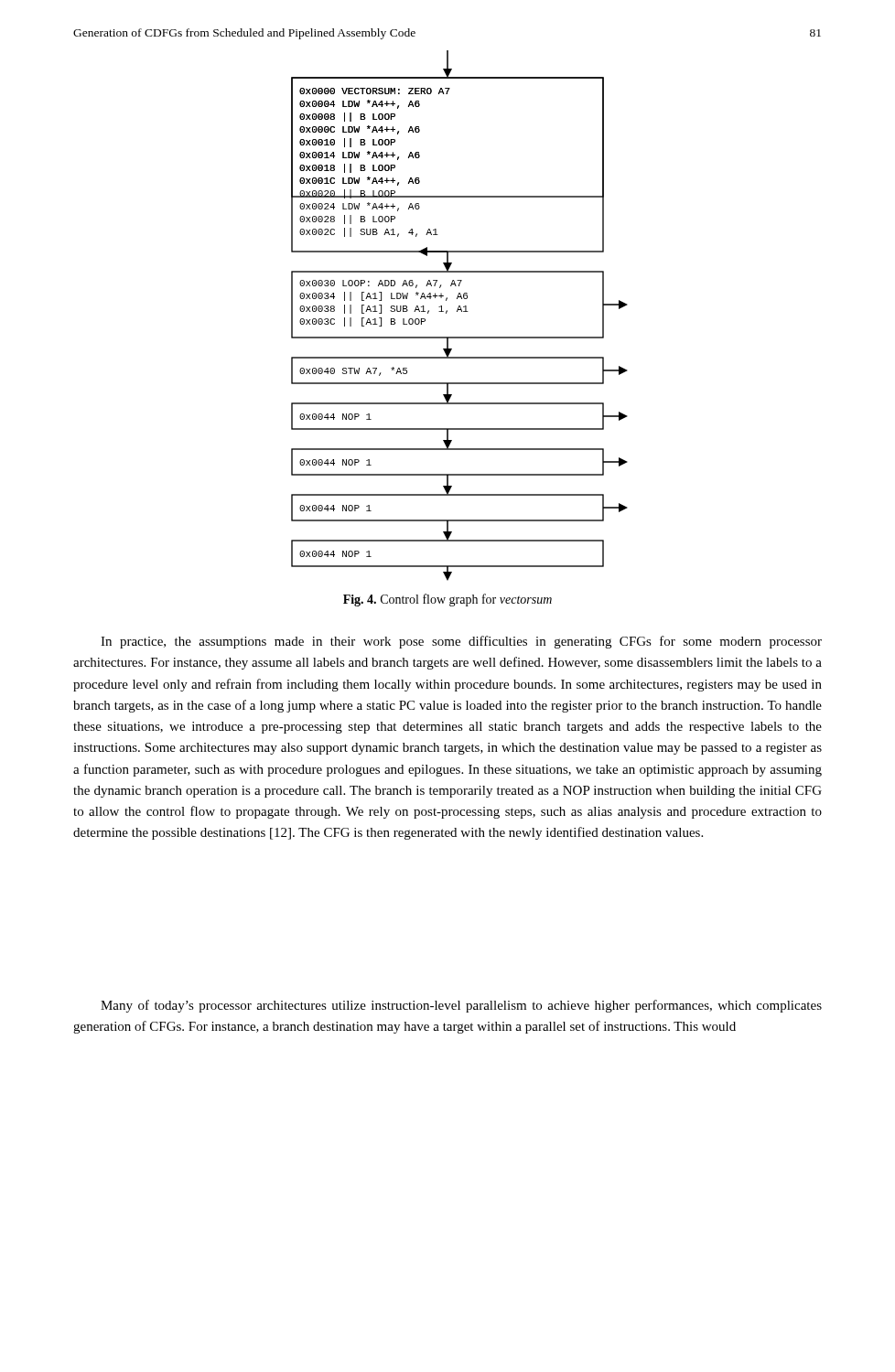The width and height of the screenshot is (895, 1372).
Task: Locate the caption with the text "Fig. 4. Control flow graph"
Action: [448, 600]
